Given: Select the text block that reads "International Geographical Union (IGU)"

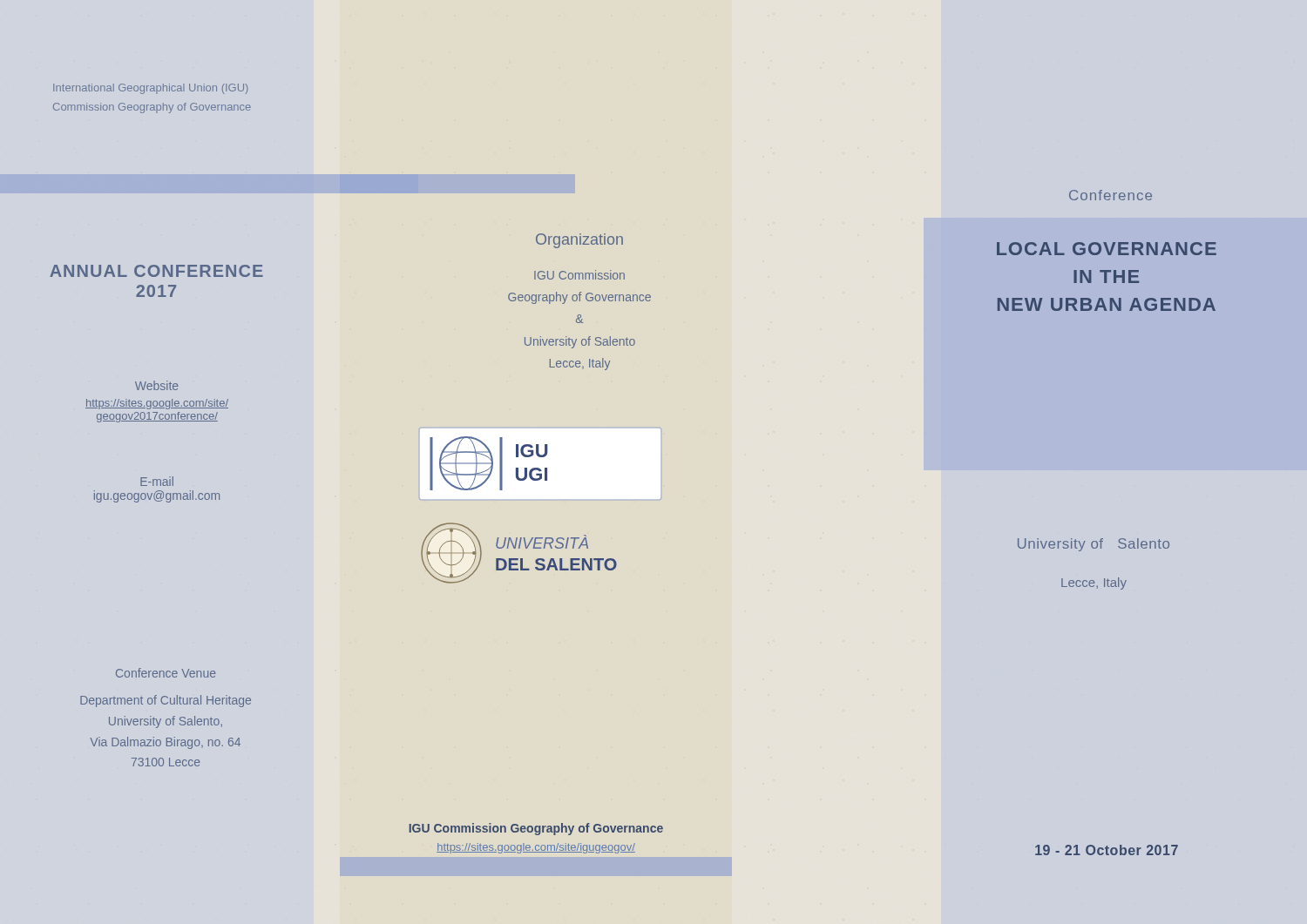Looking at the screenshot, I should coord(152,97).
